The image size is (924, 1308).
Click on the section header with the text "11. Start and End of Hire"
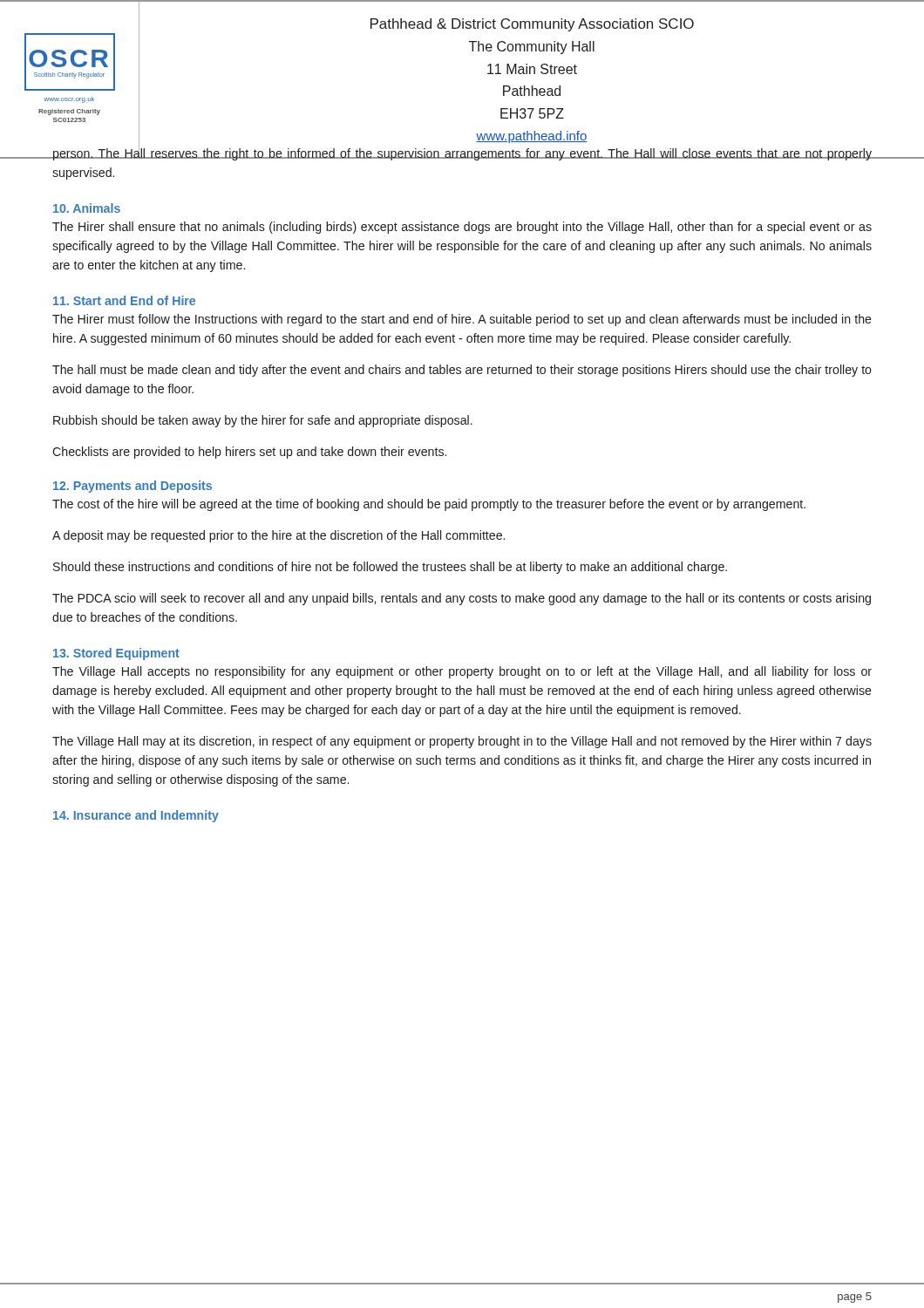(124, 301)
